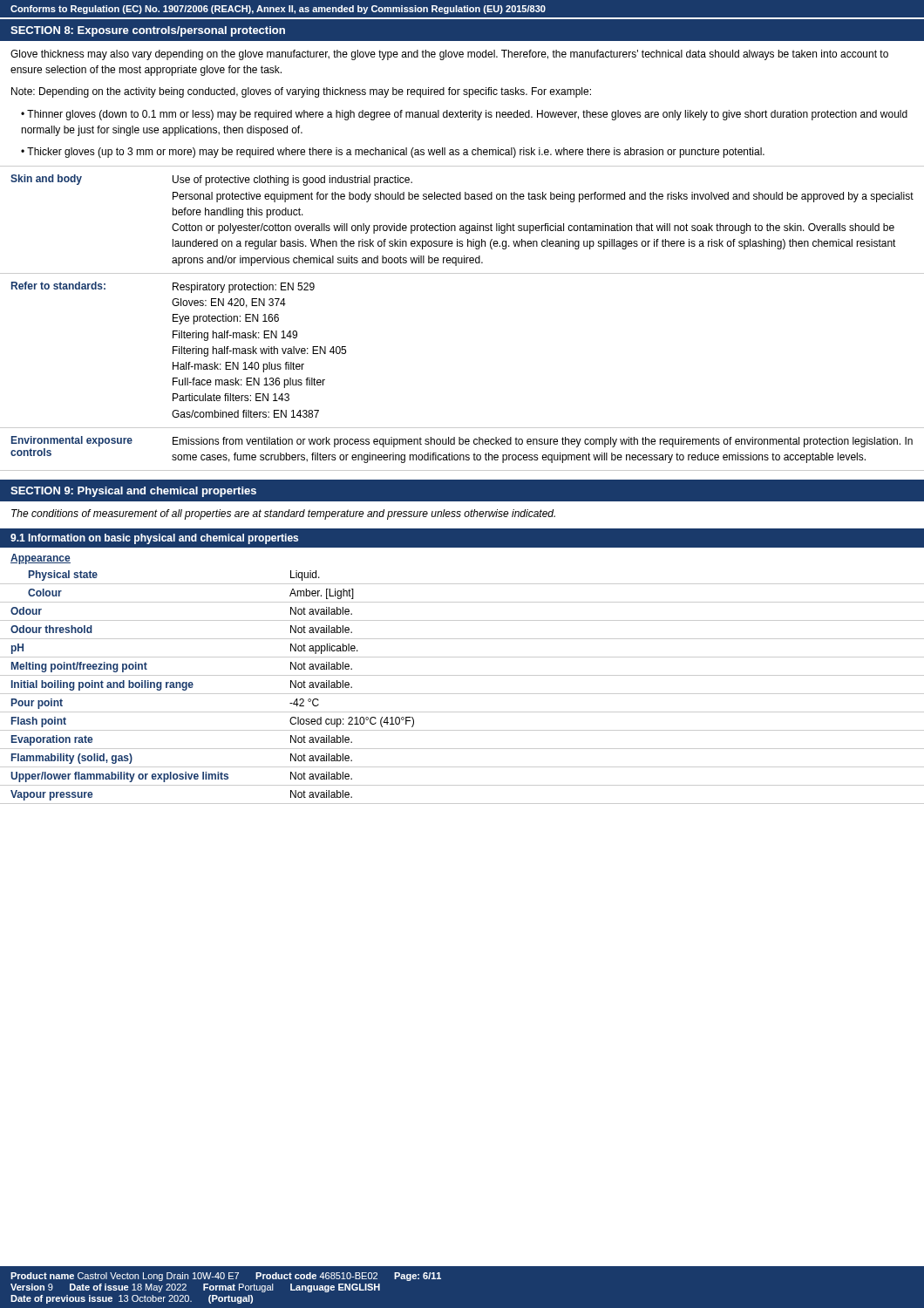Find the text starting "Skin and body"

pos(462,220)
